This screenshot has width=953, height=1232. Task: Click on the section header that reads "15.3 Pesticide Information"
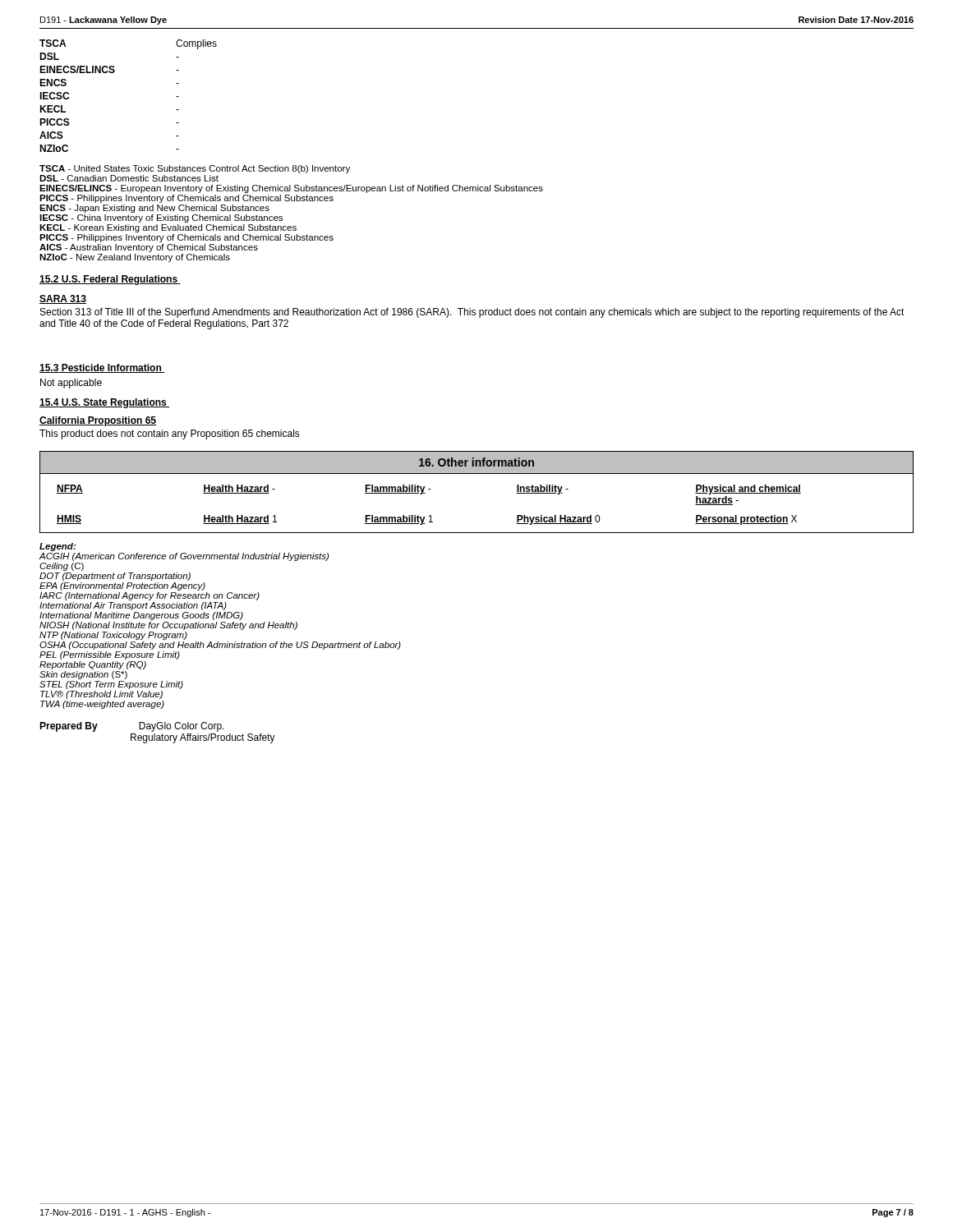click(x=102, y=368)
